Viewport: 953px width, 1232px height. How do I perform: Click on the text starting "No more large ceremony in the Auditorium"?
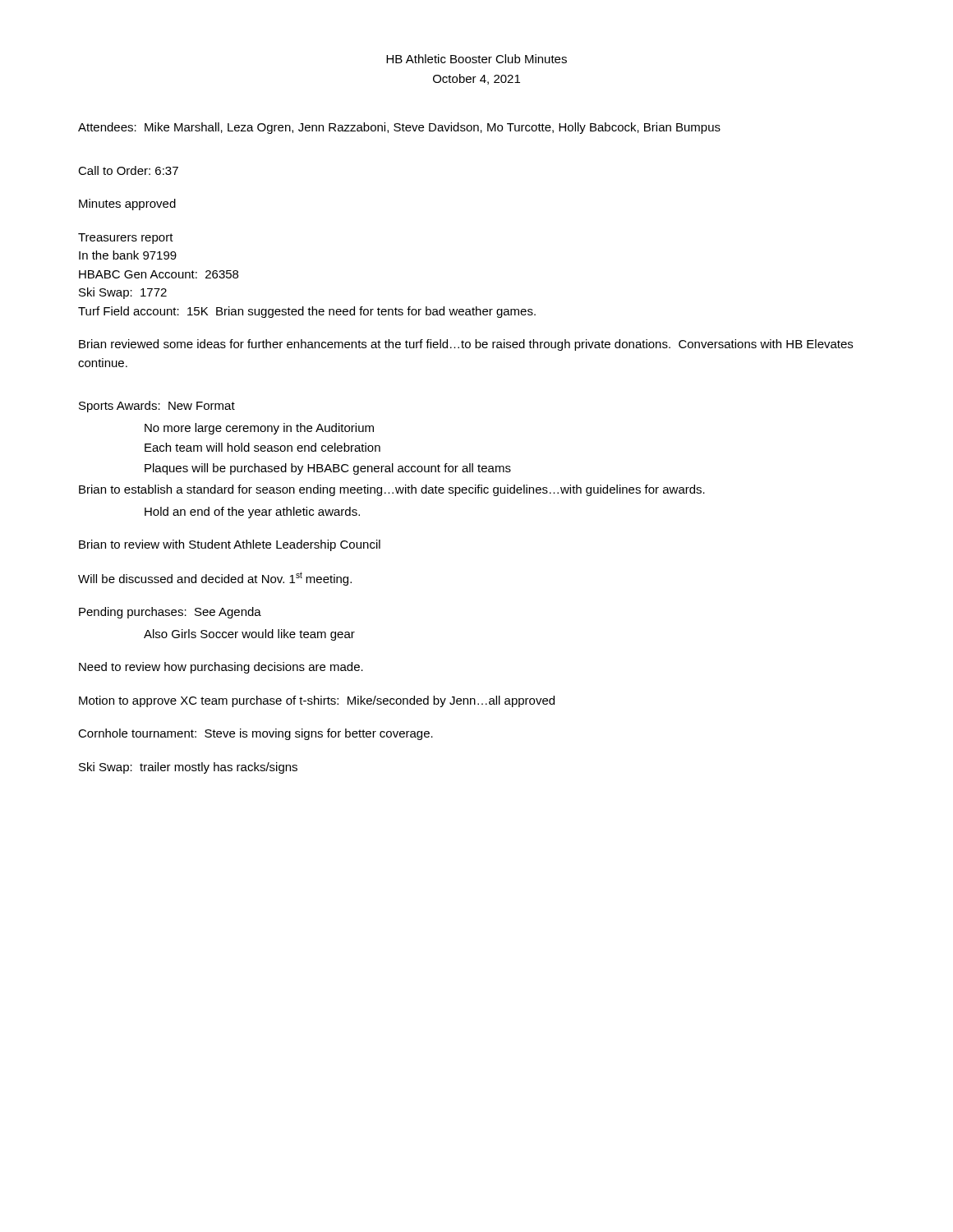(259, 427)
